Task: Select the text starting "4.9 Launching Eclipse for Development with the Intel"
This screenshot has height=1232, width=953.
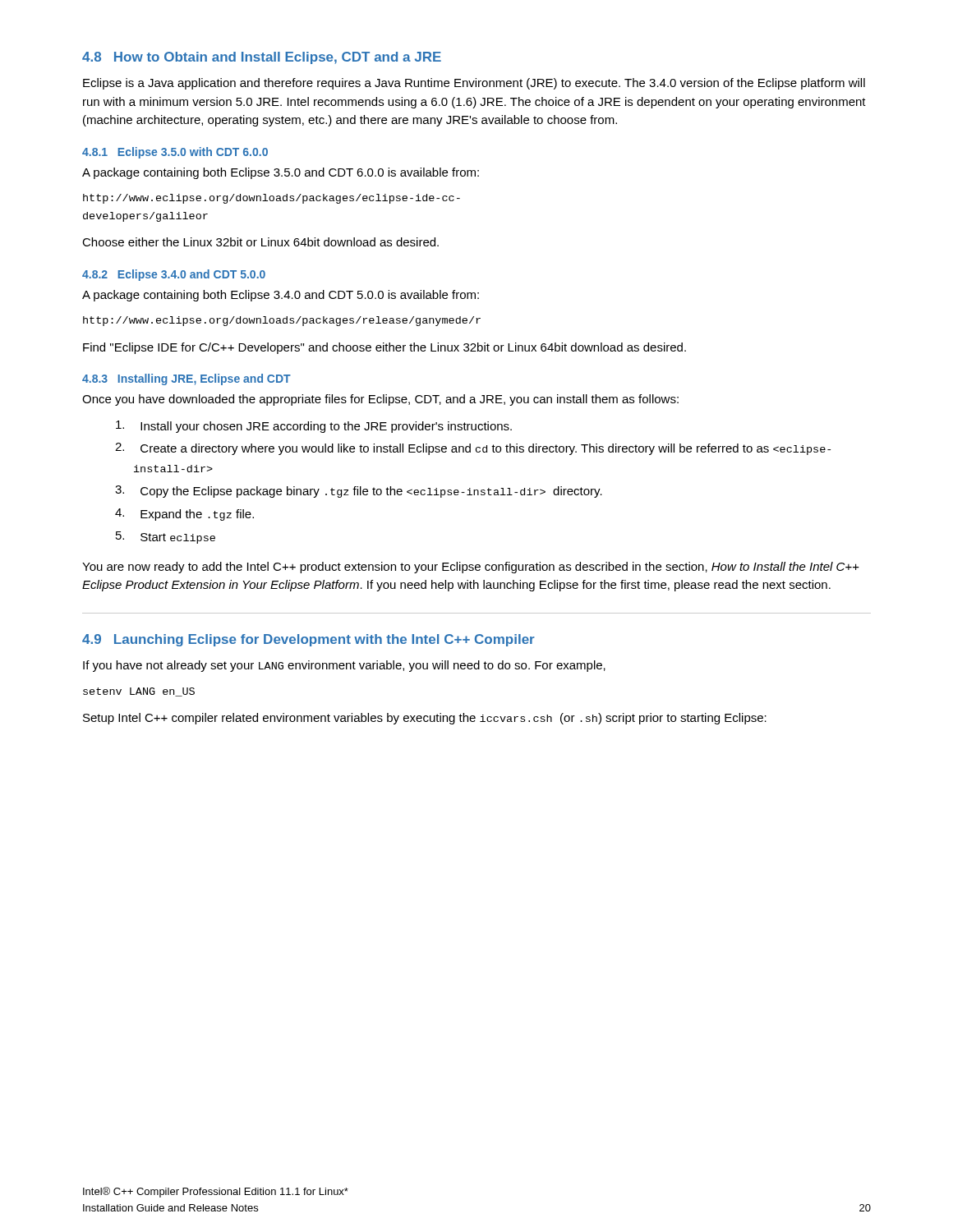Action: point(308,639)
